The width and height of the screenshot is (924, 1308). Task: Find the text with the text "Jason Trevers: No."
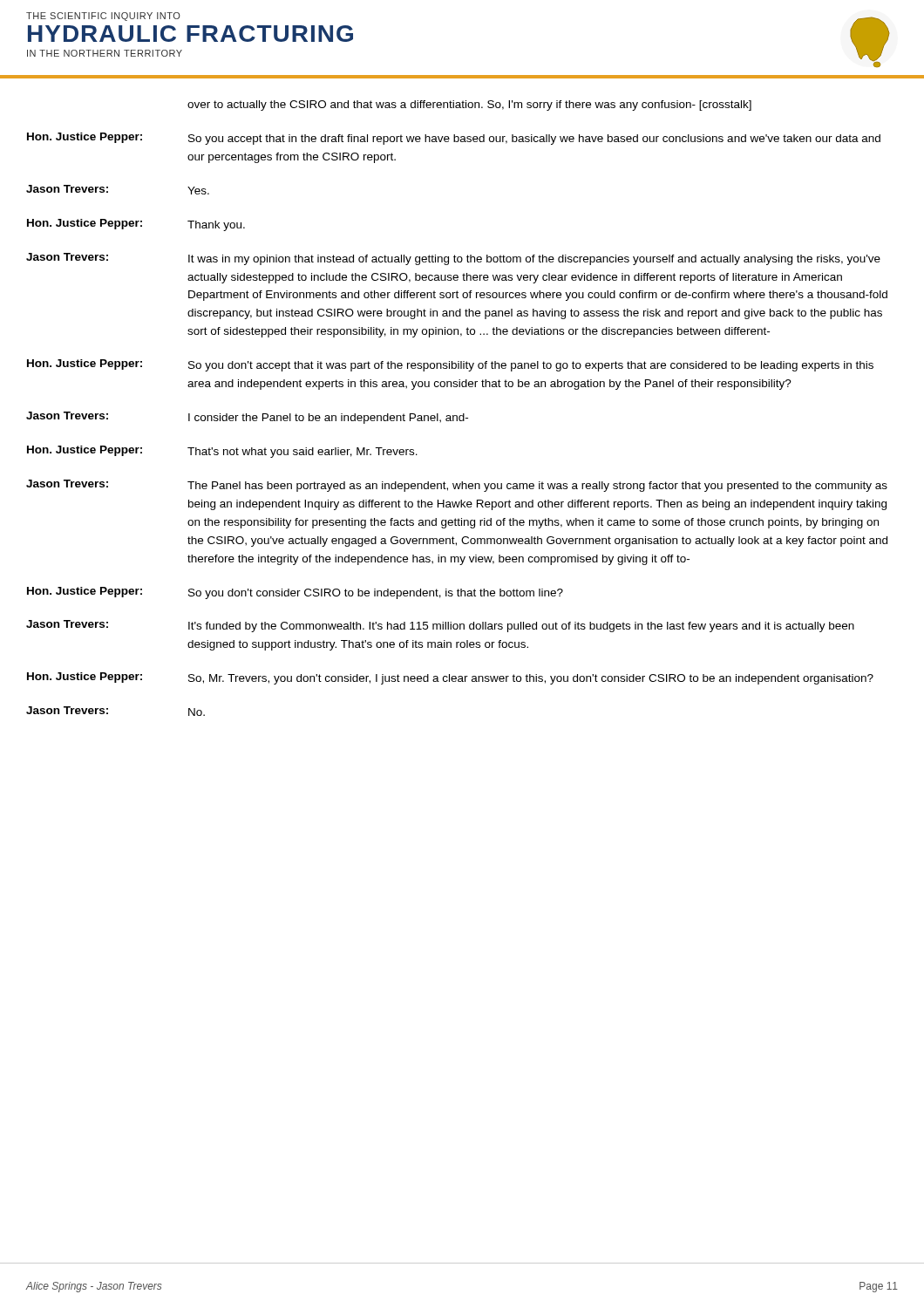79,711
